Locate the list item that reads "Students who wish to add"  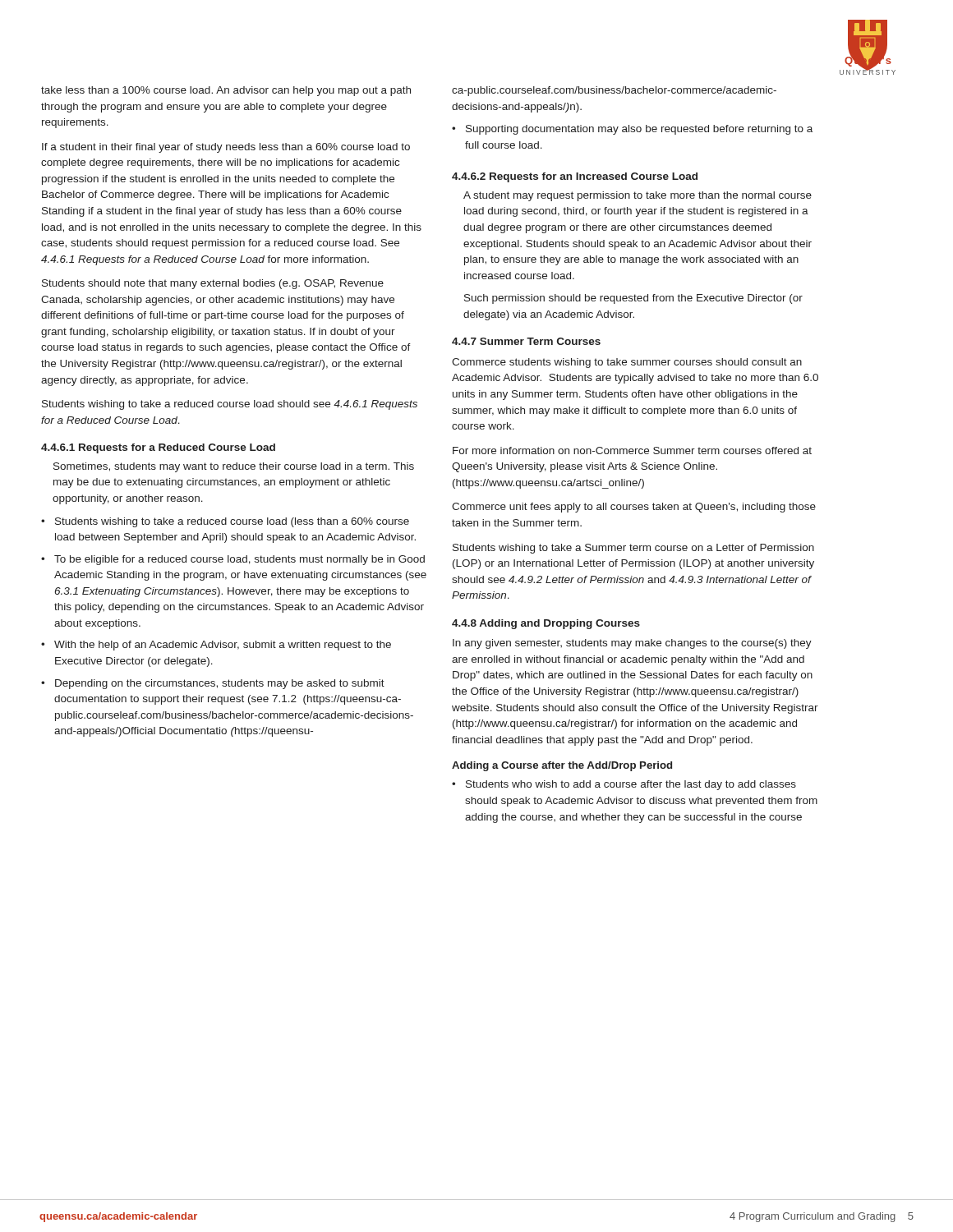tap(641, 800)
